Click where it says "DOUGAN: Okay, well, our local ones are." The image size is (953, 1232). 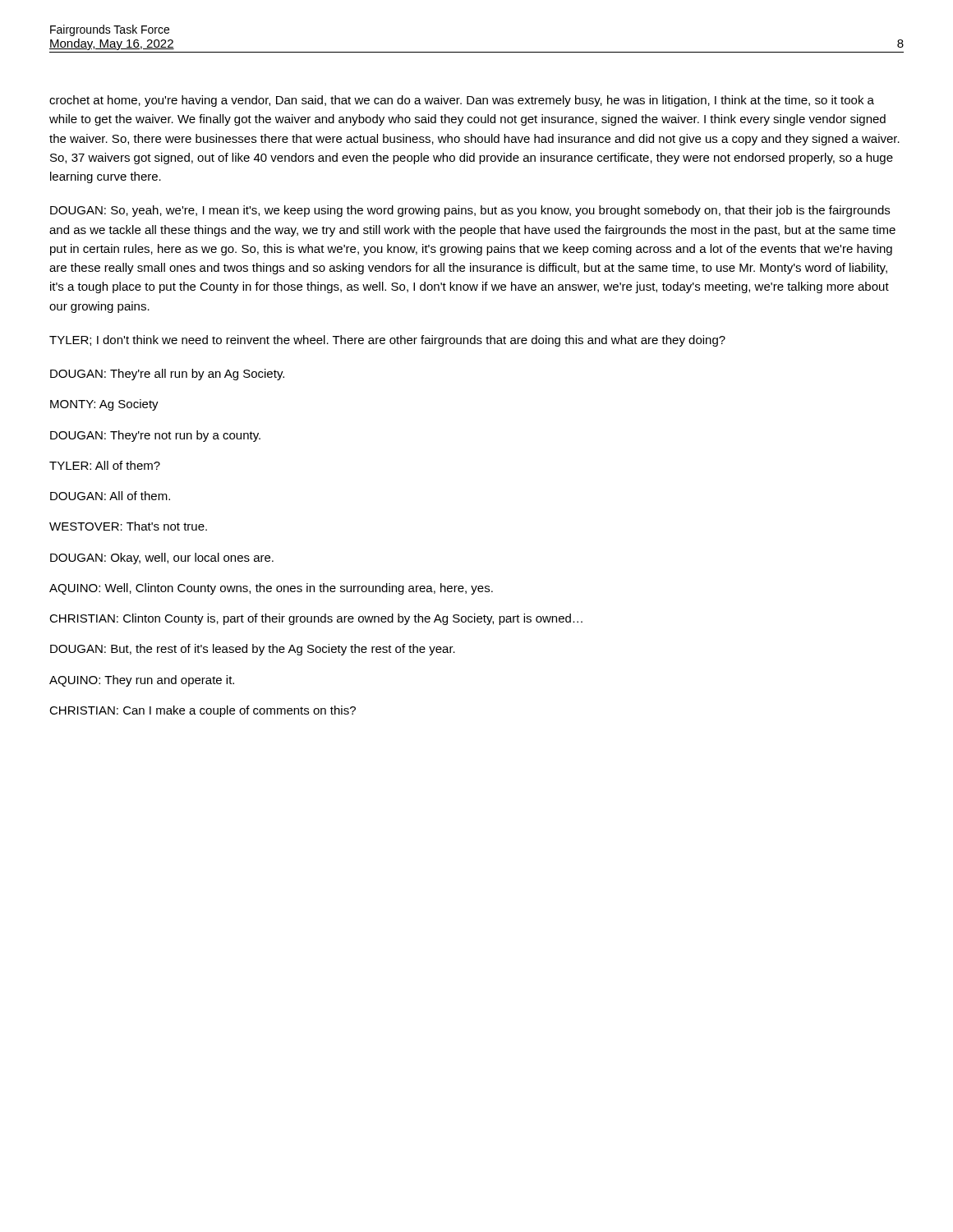click(x=162, y=557)
